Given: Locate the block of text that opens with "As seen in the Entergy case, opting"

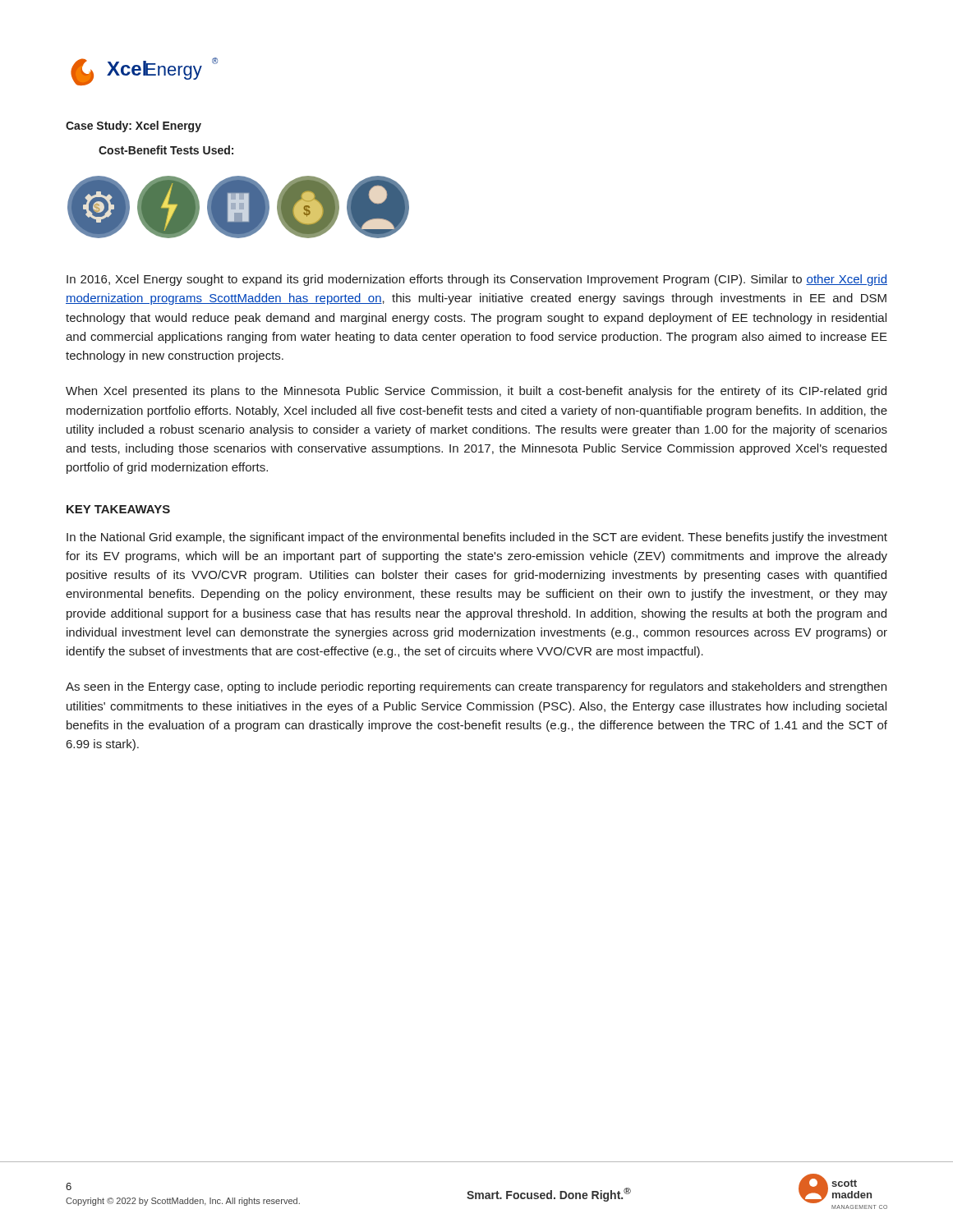Looking at the screenshot, I should point(476,715).
